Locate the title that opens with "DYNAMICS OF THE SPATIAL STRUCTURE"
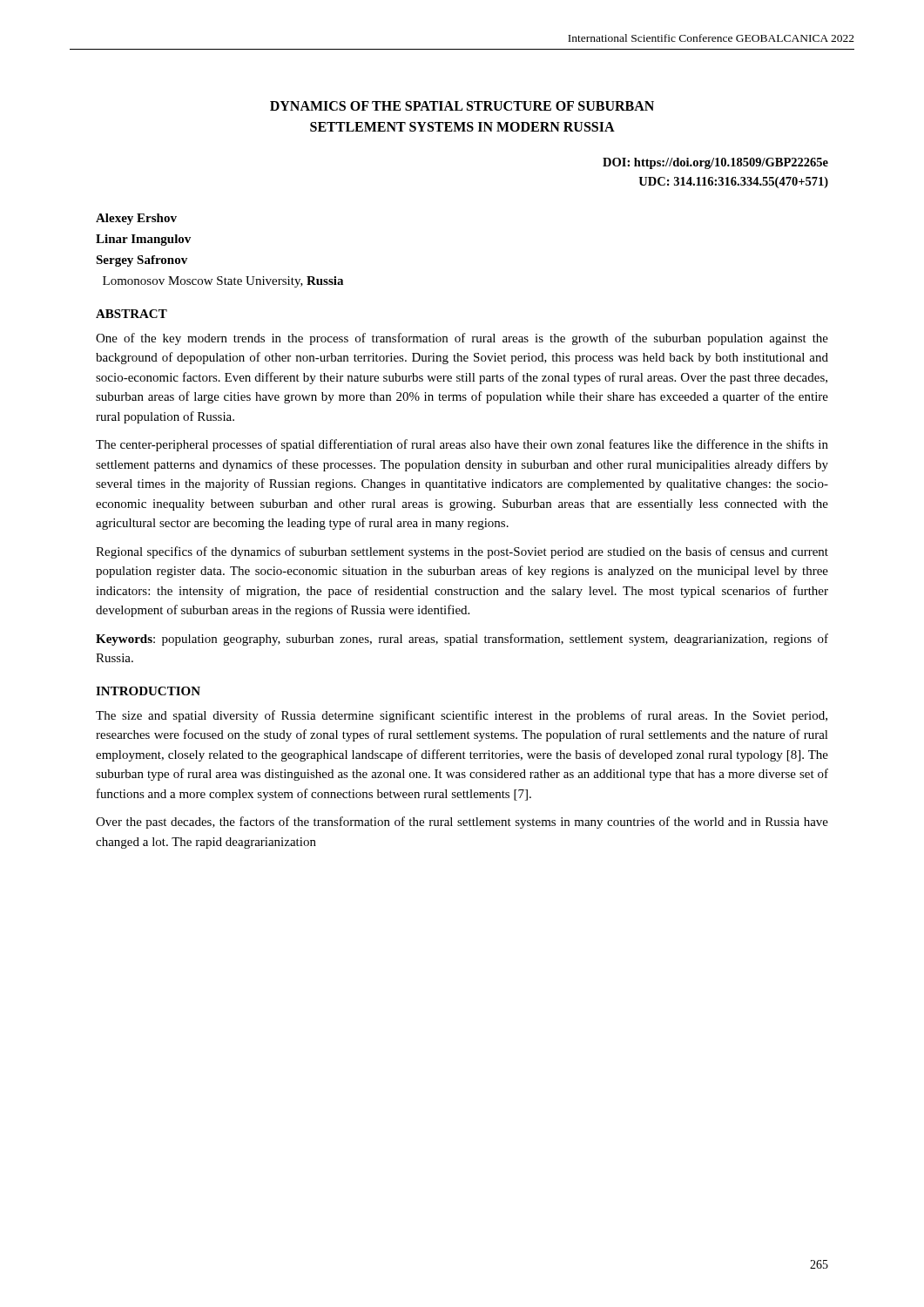 click(462, 116)
